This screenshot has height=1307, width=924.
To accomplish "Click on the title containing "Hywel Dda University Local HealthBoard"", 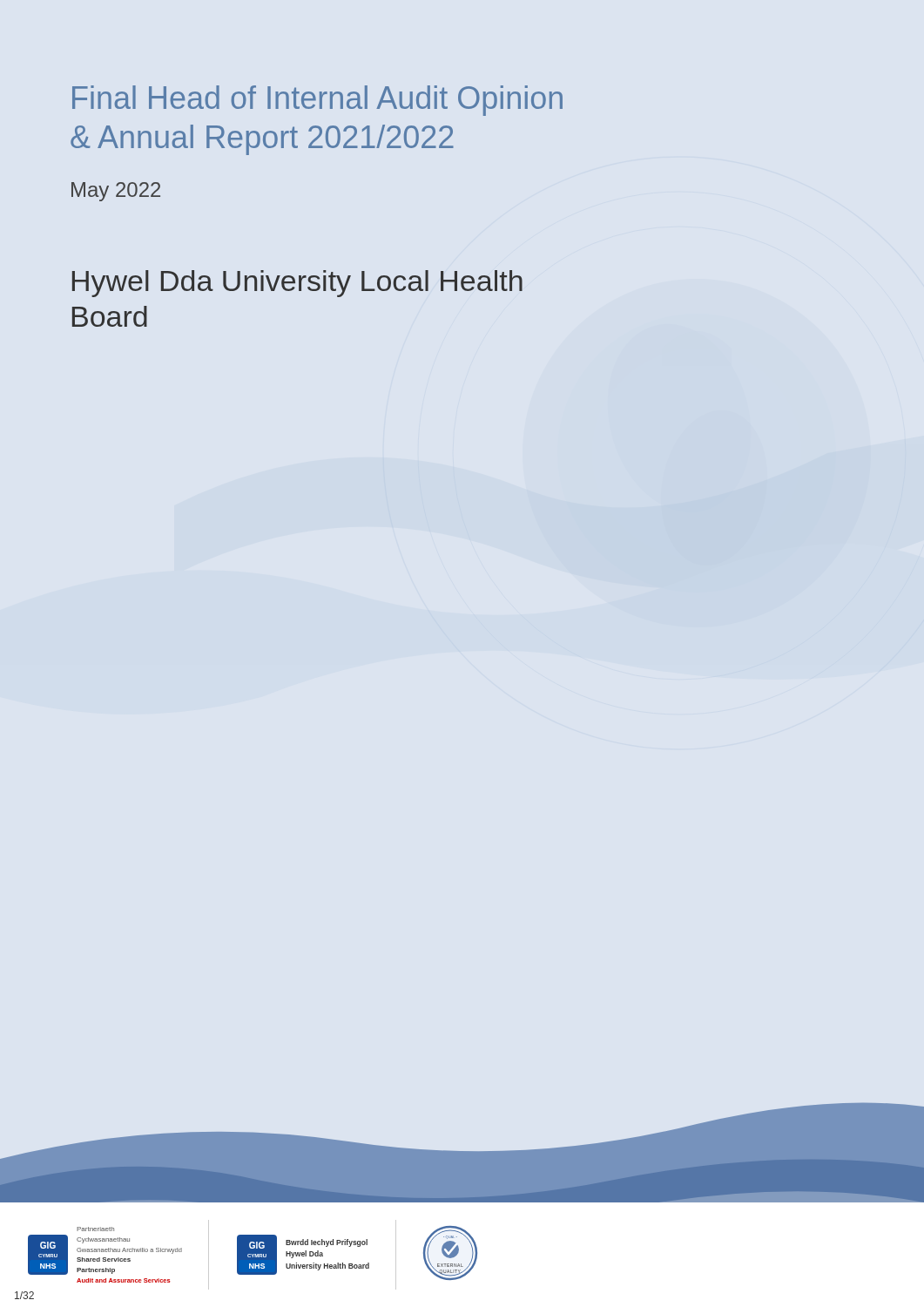I will click(297, 298).
